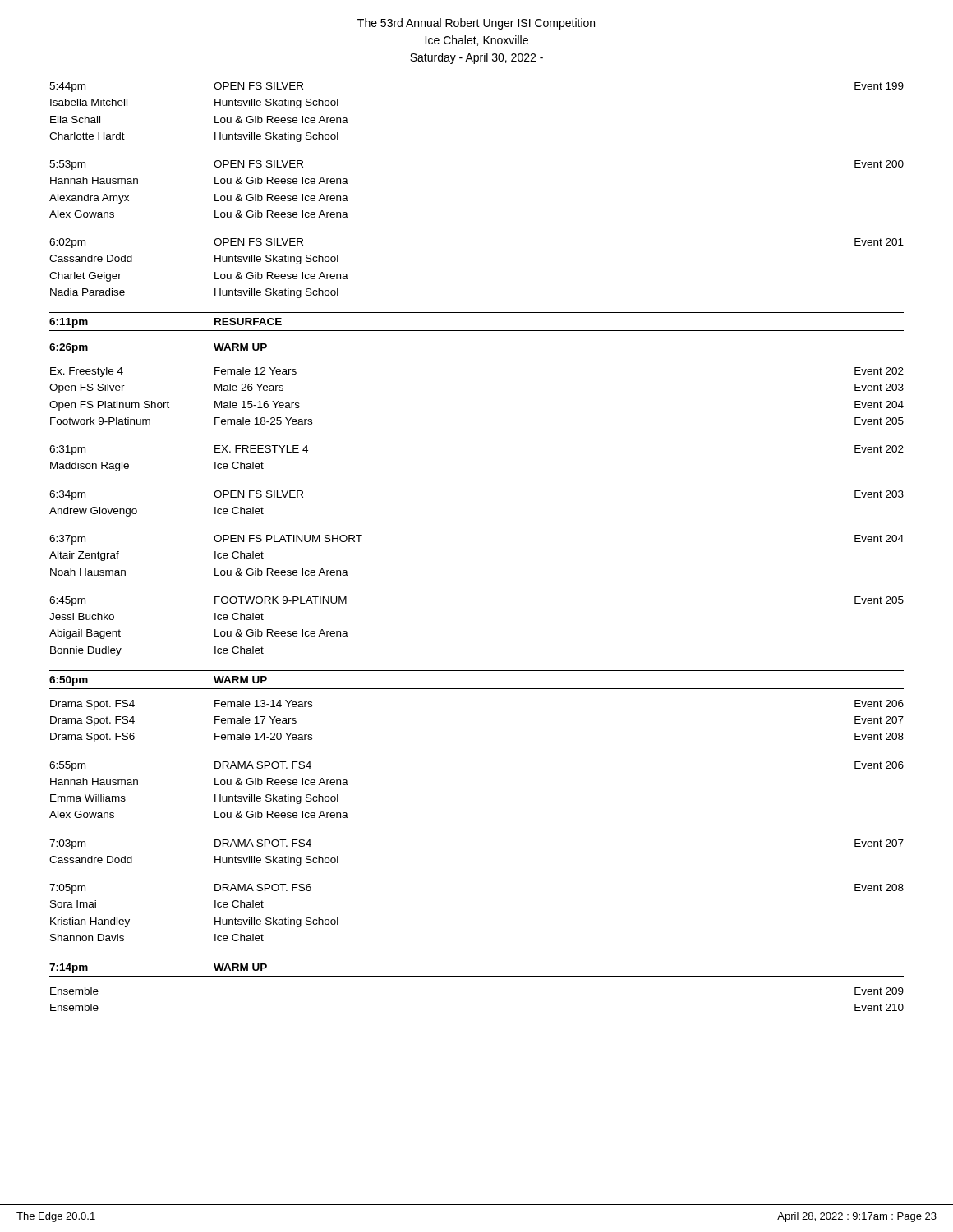Screen dimensions: 1232x953
Task: Point to the element starting "7:14pm WARM UP"
Action: coord(423,967)
